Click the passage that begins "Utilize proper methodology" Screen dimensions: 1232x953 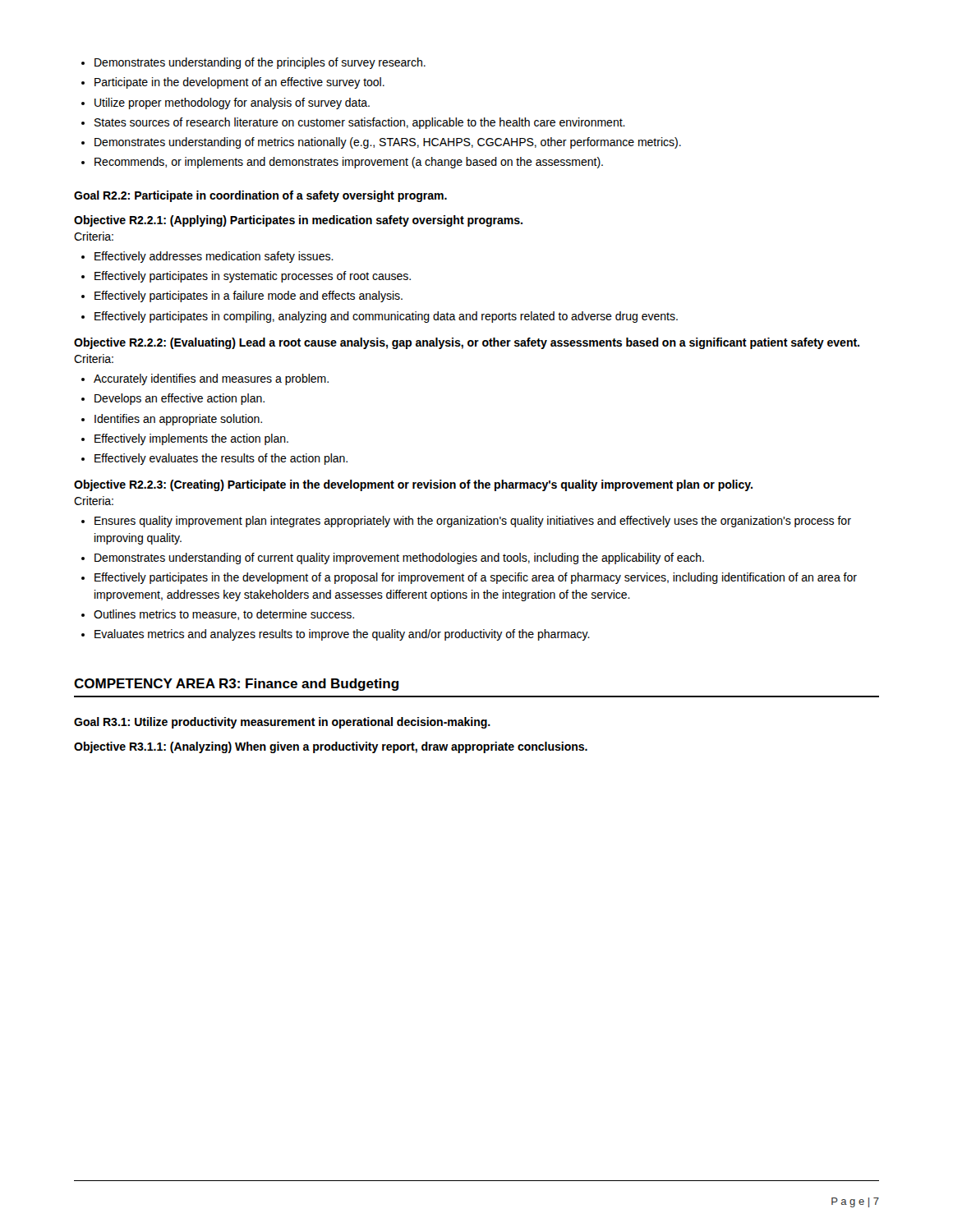pyautogui.click(x=232, y=103)
